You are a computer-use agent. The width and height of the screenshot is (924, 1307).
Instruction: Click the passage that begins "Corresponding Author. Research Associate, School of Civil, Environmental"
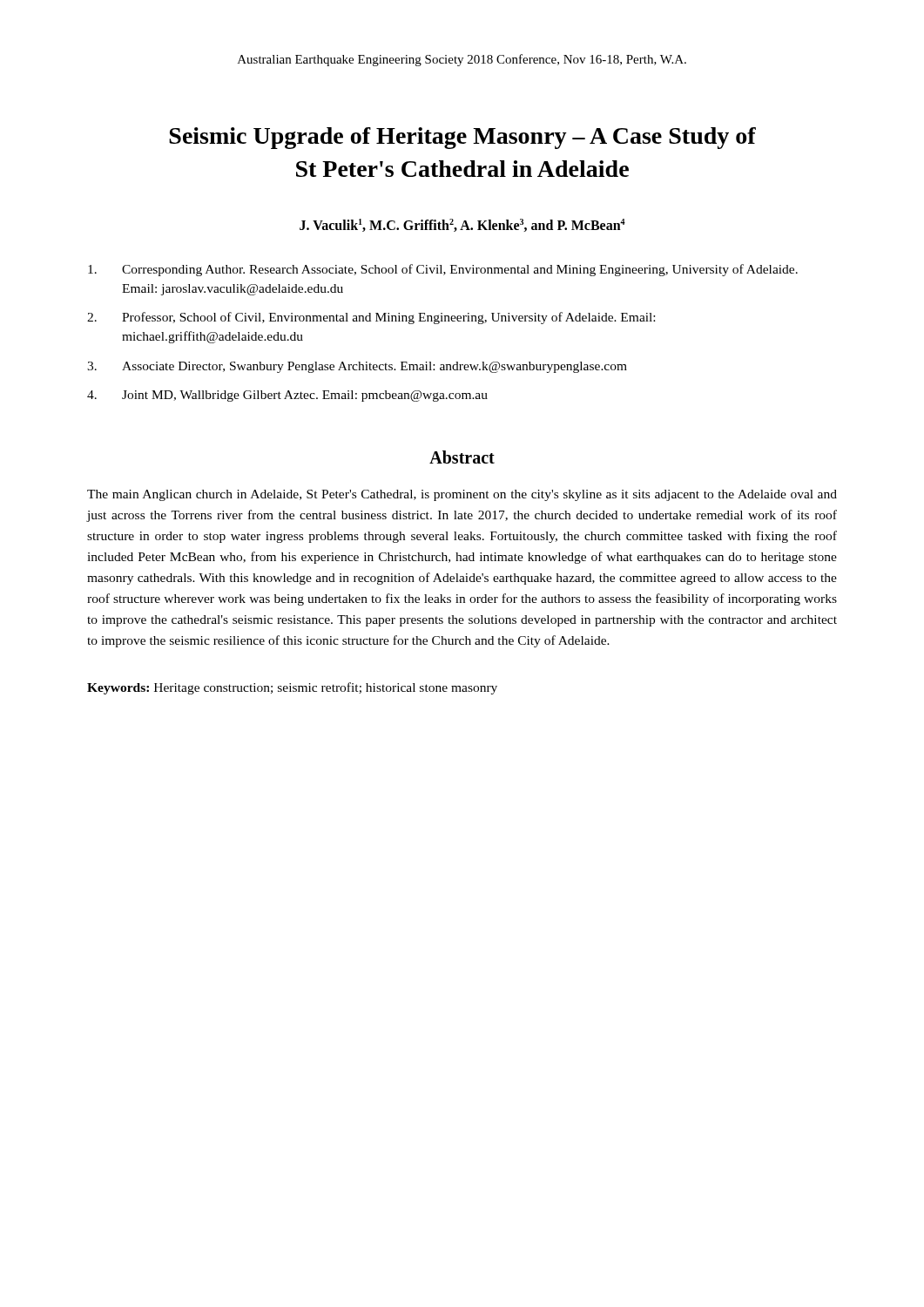(x=462, y=278)
